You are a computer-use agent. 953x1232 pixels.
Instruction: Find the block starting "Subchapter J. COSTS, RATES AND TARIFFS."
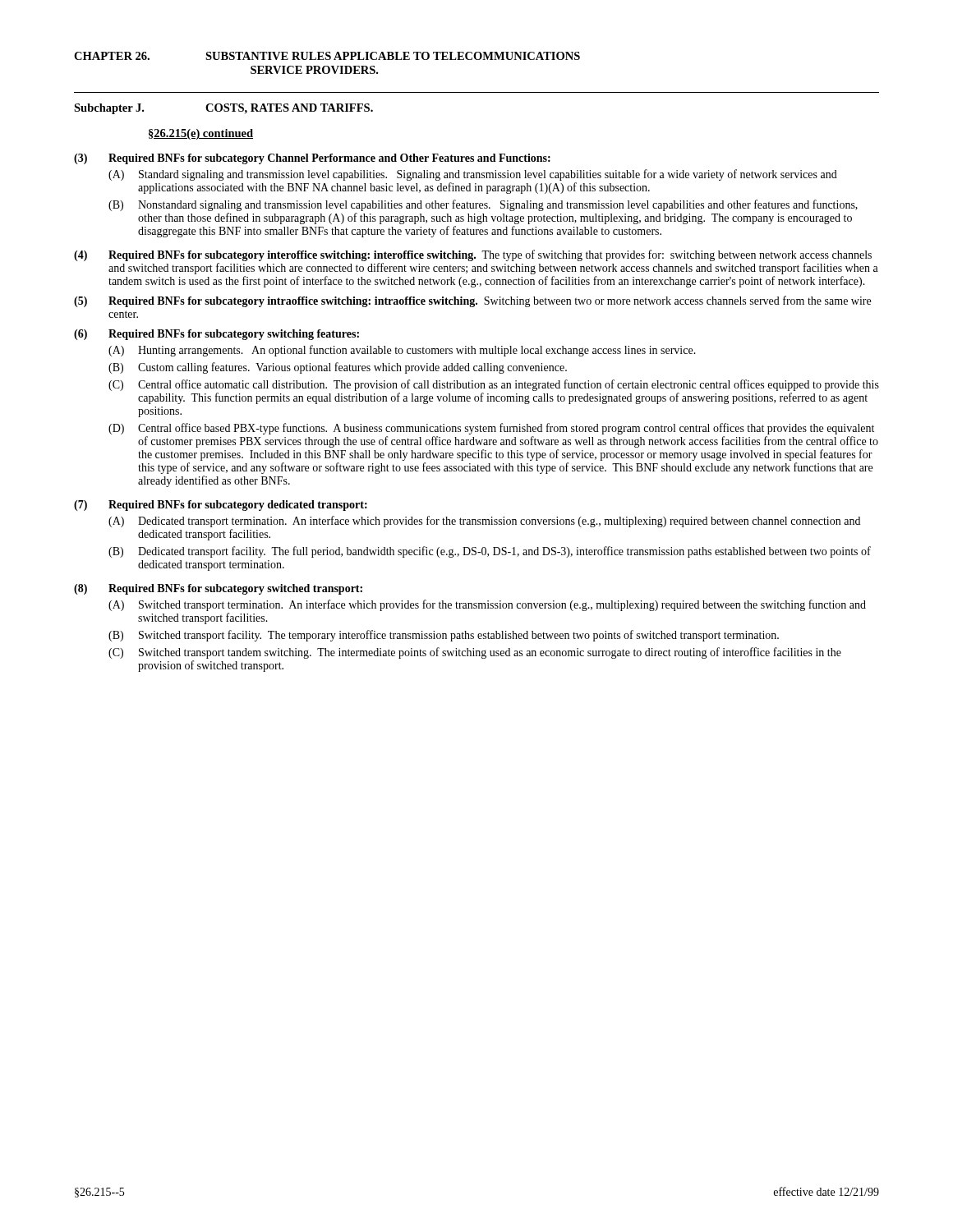coord(224,108)
